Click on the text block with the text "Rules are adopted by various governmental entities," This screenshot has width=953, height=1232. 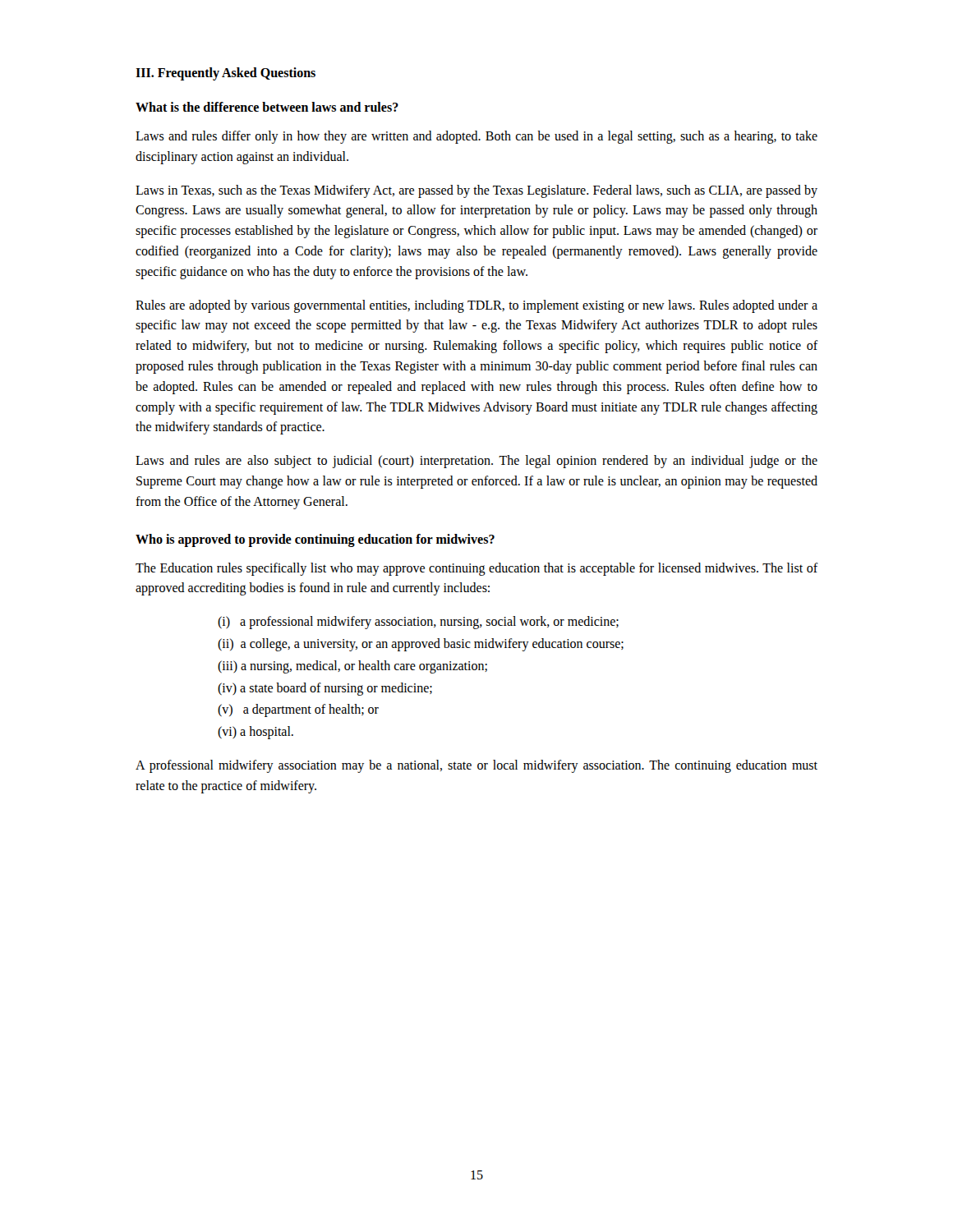pyautogui.click(x=476, y=366)
